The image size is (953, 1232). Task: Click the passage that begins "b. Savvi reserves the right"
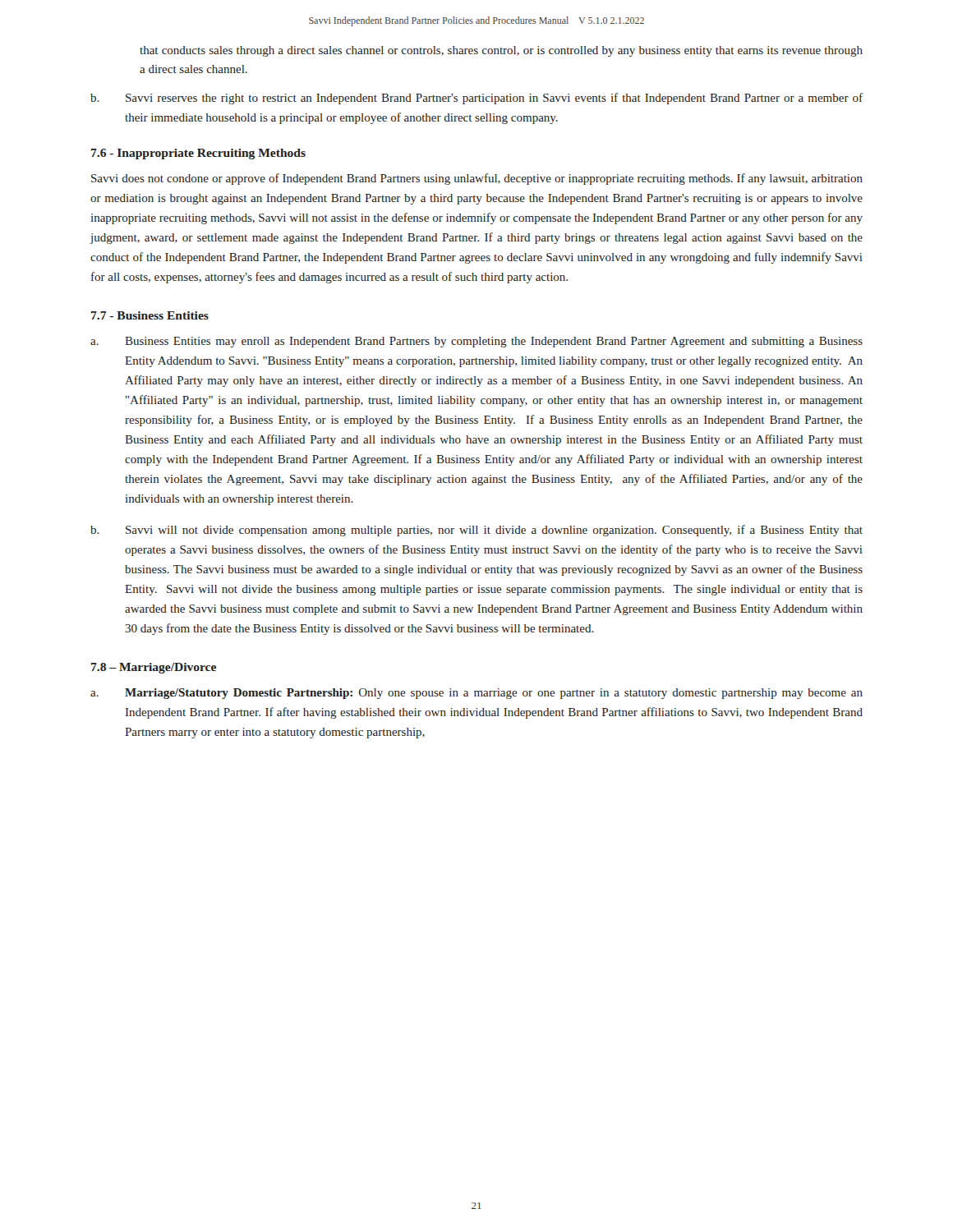(x=476, y=107)
